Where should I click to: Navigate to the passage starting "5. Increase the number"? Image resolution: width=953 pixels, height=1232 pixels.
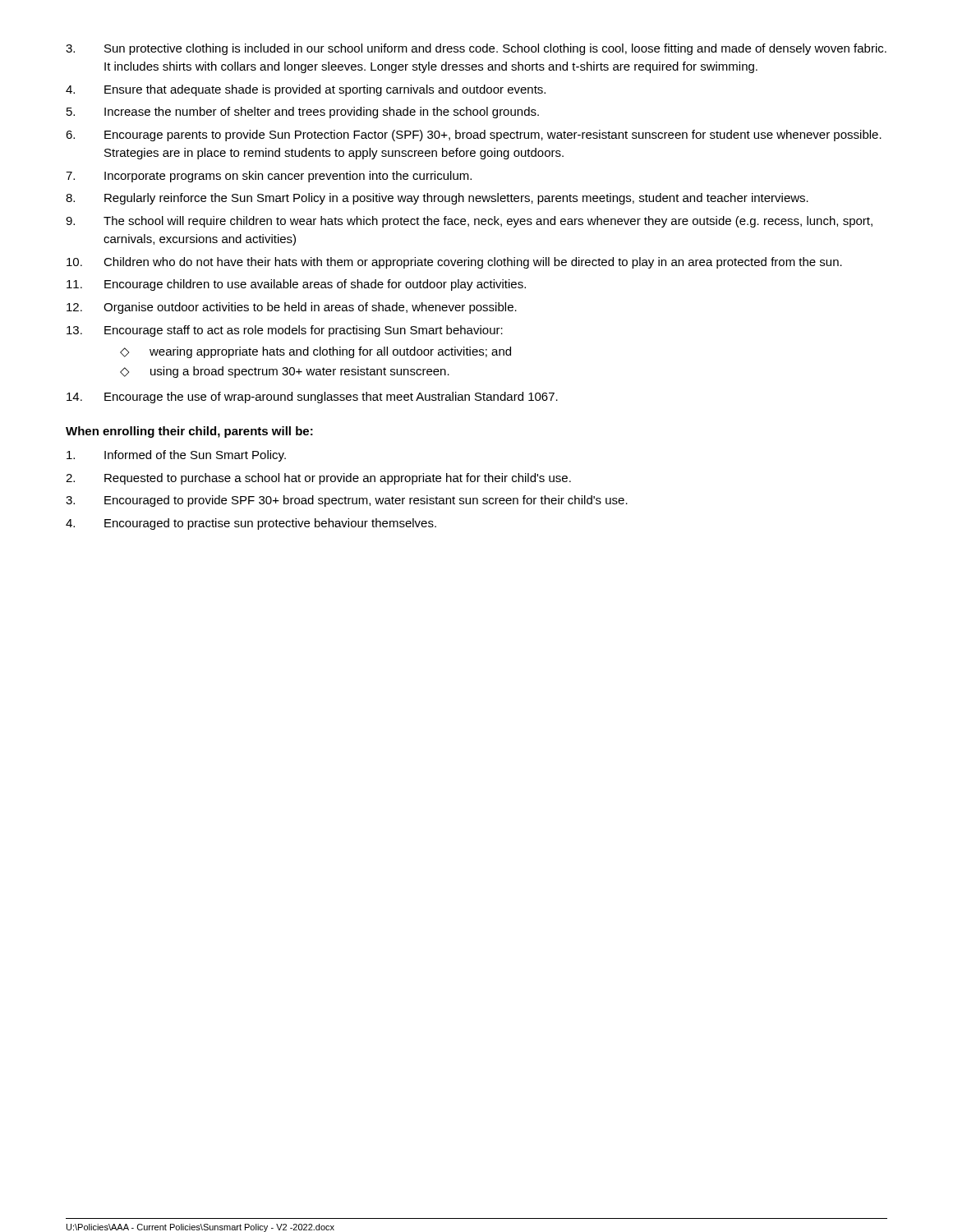click(476, 112)
